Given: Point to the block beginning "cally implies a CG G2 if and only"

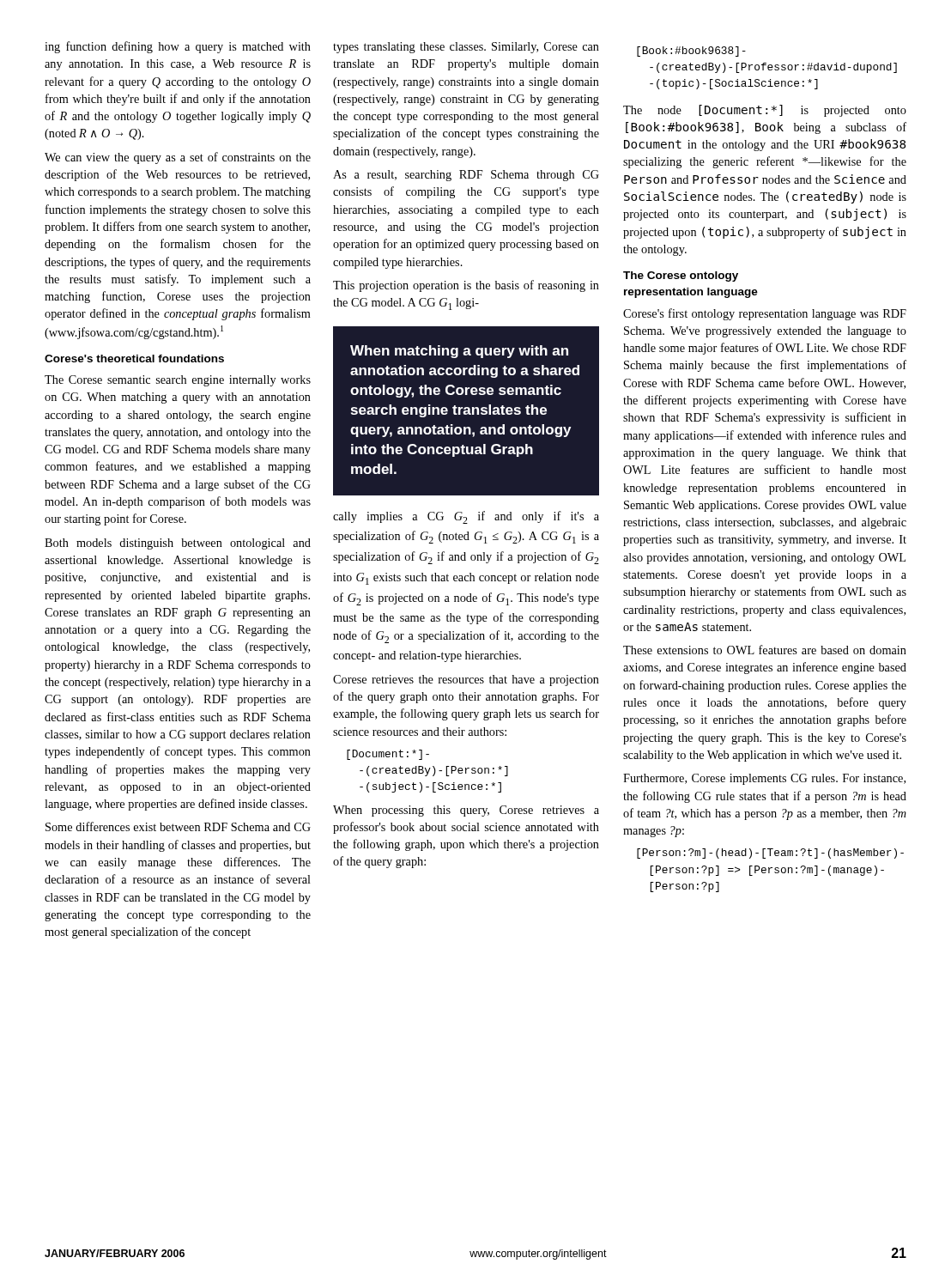Looking at the screenshot, I should (x=466, y=586).
